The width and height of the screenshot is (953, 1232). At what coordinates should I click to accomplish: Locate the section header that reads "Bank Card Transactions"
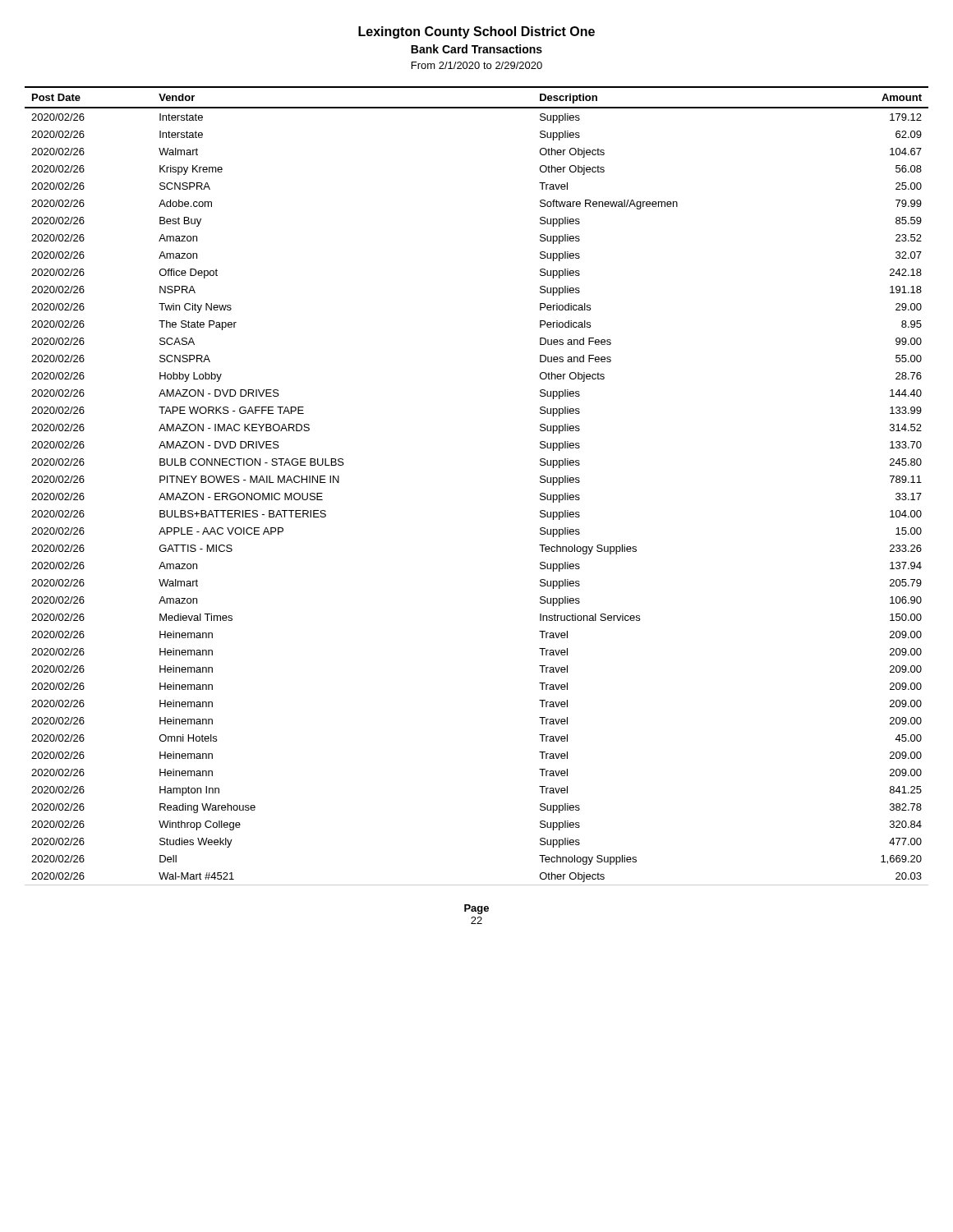click(476, 49)
